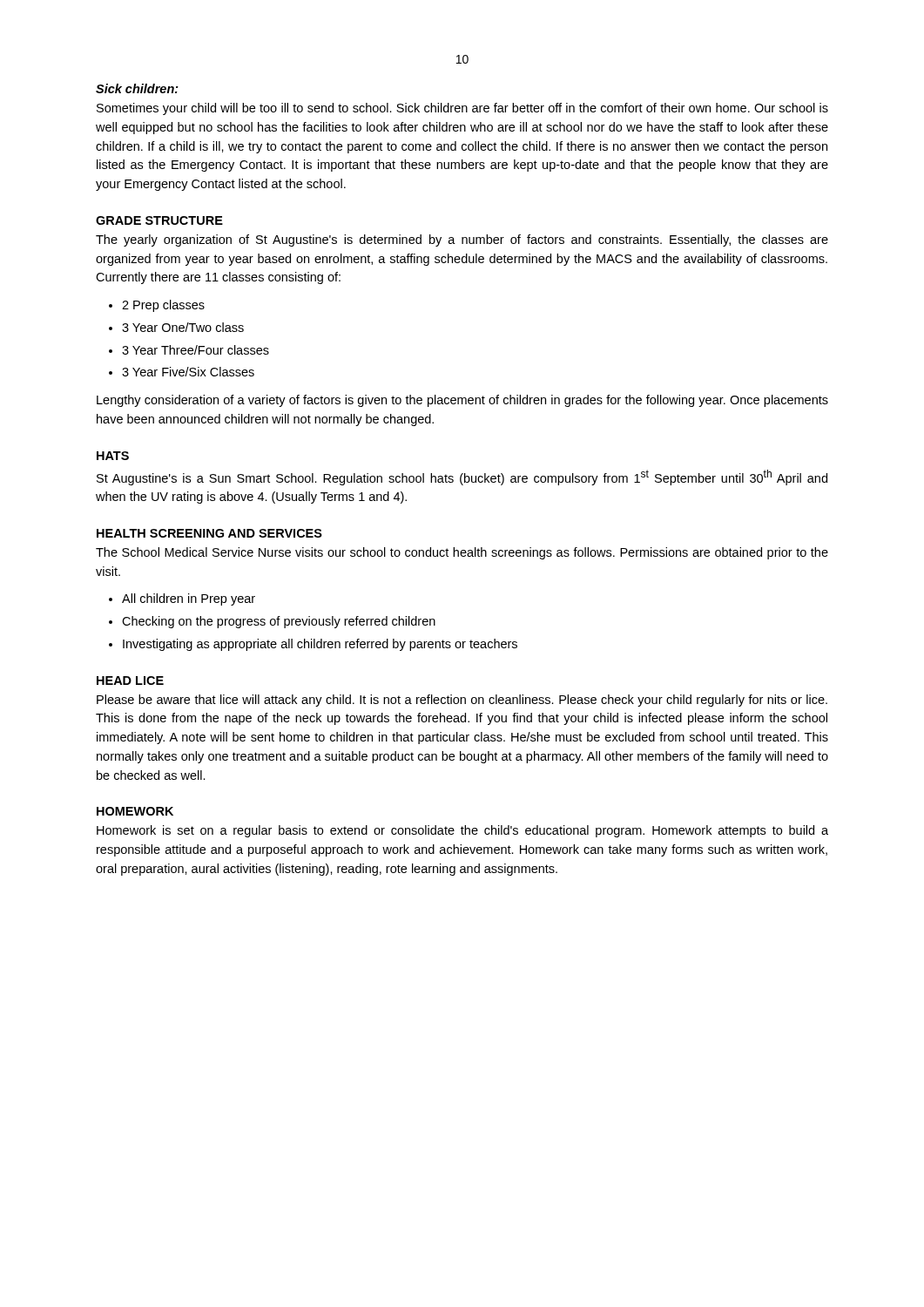Click the passage that begins "Checking on the"
Image resolution: width=924 pixels, height=1307 pixels.
(x=279, y=621)
